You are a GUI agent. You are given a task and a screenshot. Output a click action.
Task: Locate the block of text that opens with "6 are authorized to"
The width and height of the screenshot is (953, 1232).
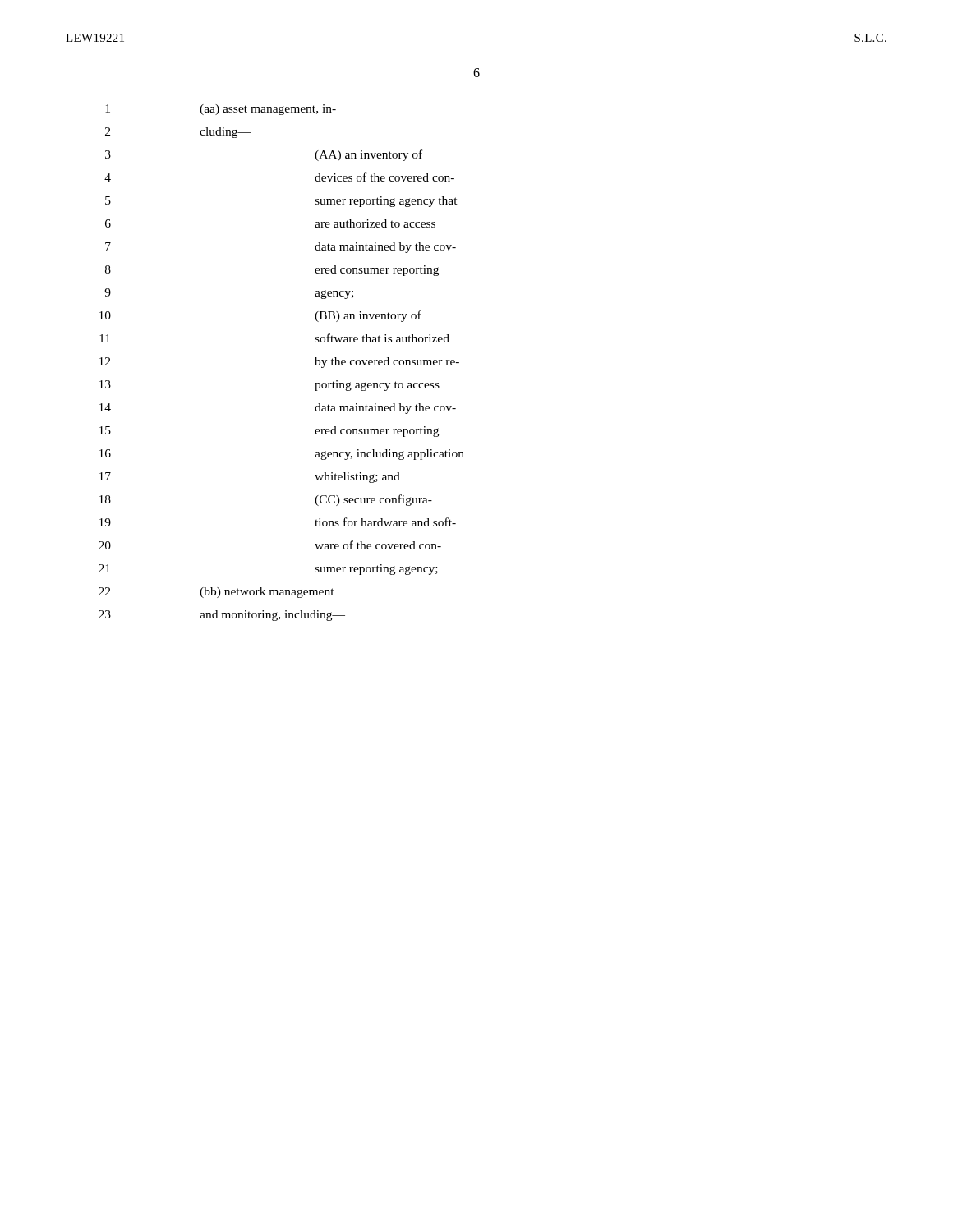108,223
